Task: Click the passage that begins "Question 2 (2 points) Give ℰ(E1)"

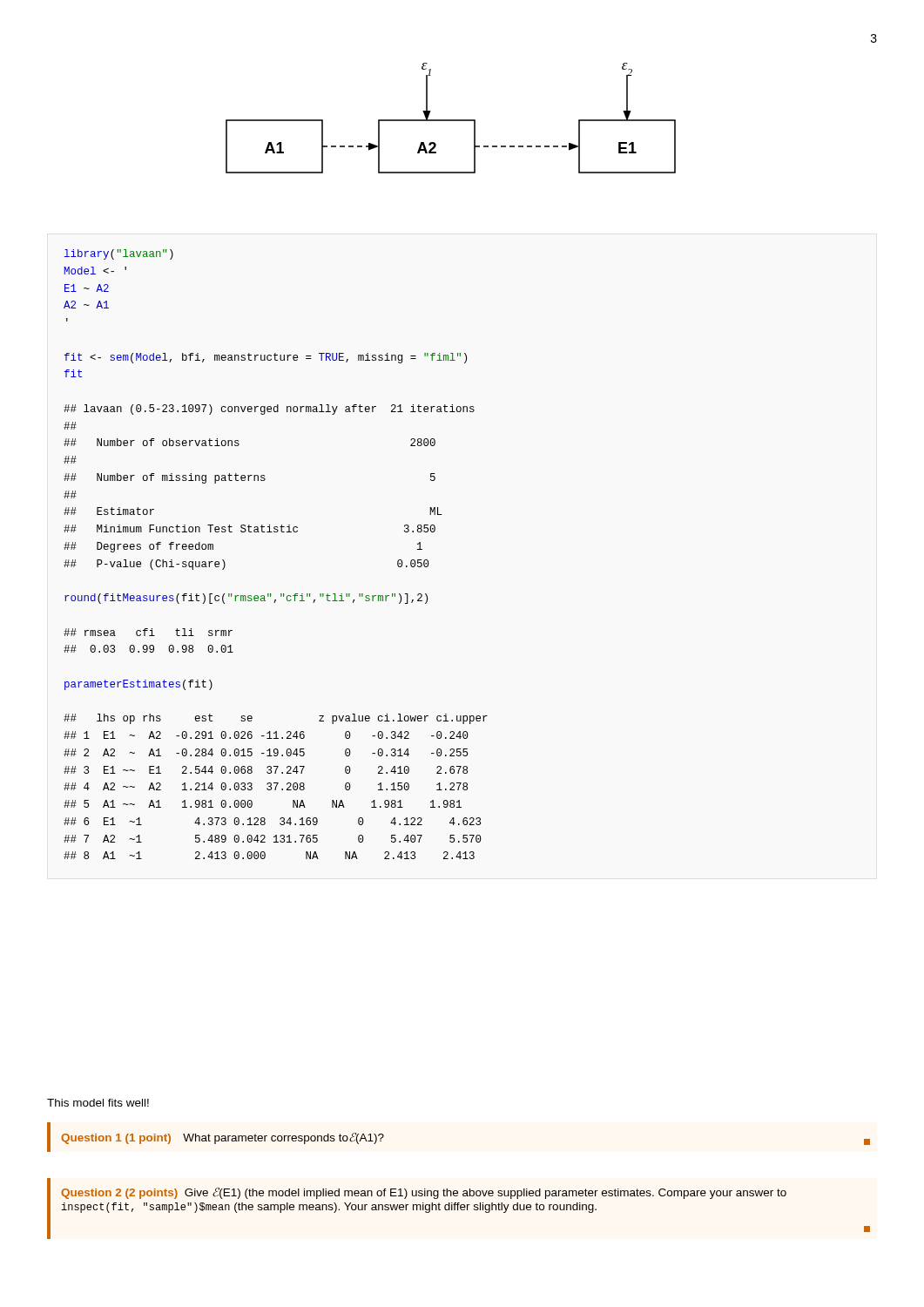Action: tap(466, 1209)
